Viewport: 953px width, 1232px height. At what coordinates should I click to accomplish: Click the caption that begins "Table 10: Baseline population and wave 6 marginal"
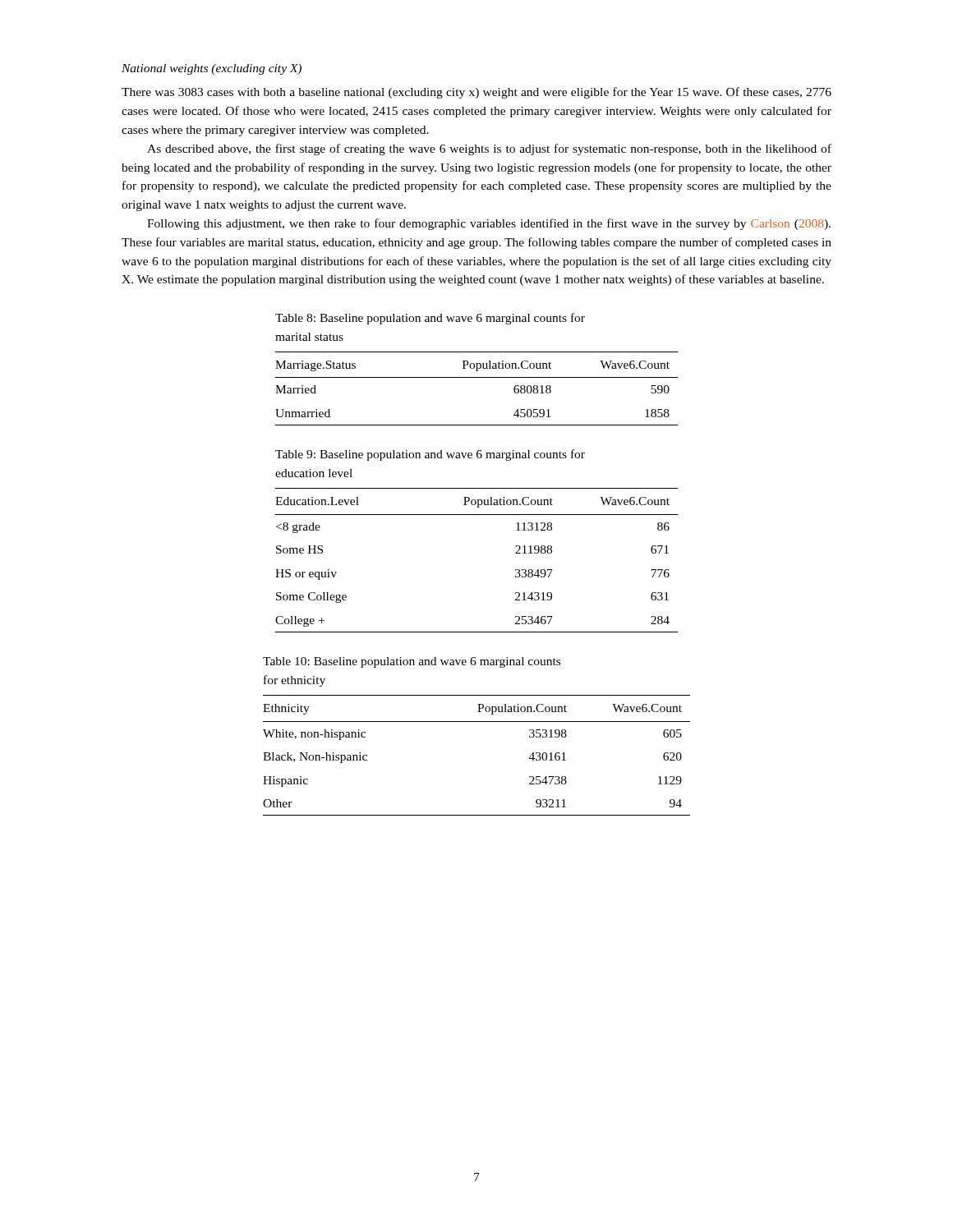pyautogui.click(x=412, y=670)
